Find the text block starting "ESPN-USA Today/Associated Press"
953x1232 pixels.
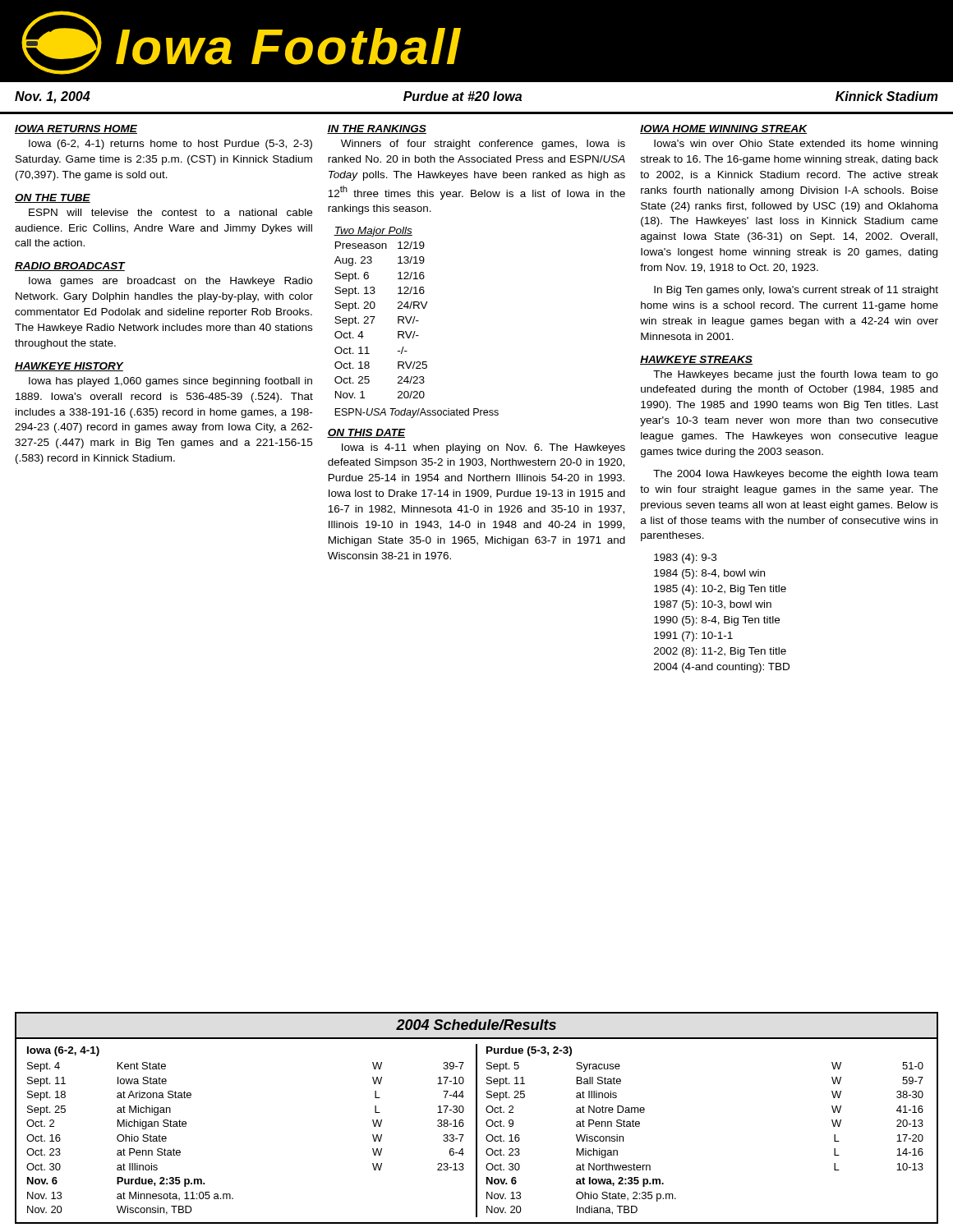[x=417, y=412]
